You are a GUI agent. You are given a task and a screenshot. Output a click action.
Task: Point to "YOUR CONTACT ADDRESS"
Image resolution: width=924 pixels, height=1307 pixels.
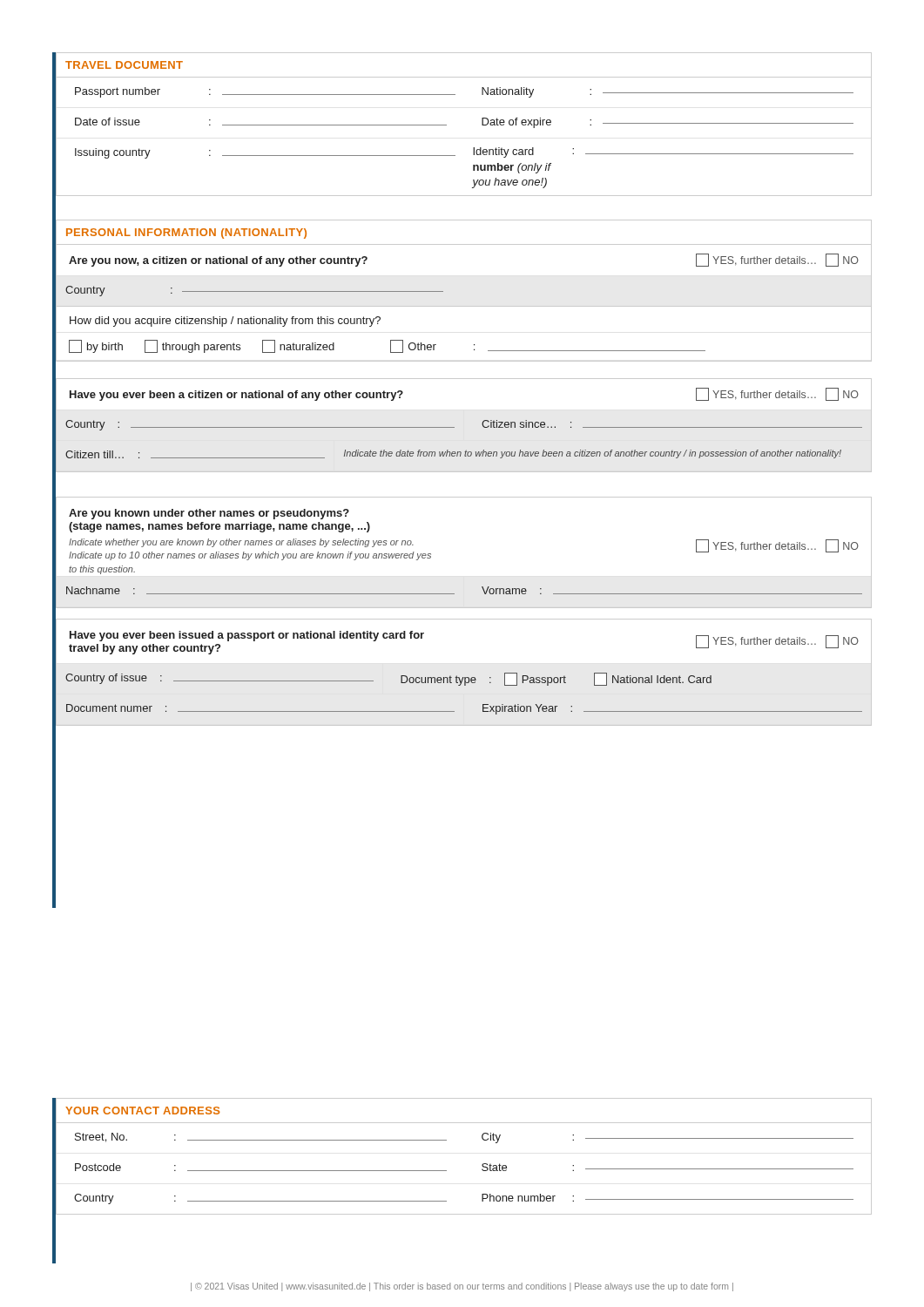click(143, 1111)
